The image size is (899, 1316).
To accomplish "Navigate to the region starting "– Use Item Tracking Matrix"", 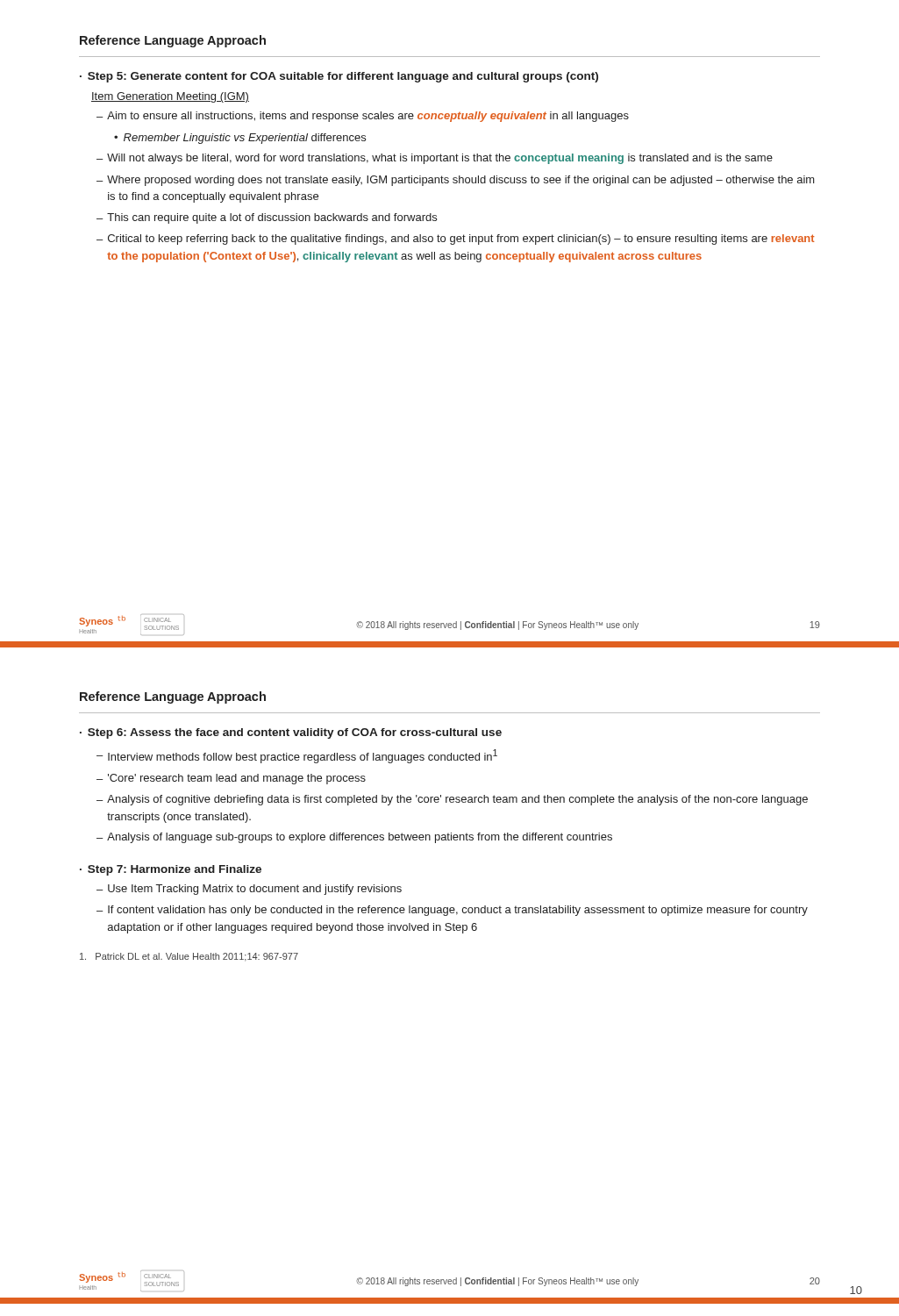I will pyautogui.click(x=249, y=889).
